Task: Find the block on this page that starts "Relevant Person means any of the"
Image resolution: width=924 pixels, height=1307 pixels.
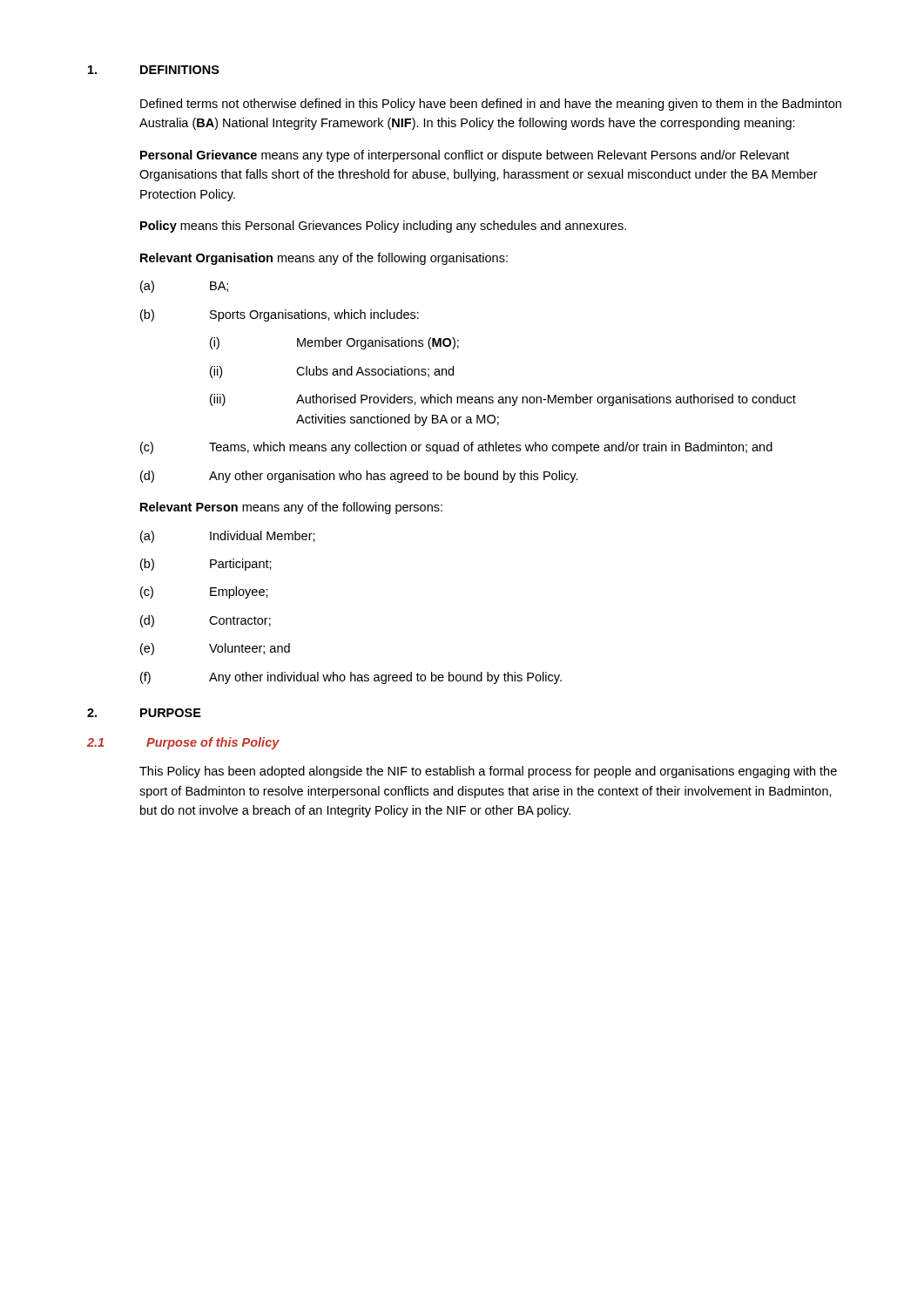Action: (x=291, y=507)
